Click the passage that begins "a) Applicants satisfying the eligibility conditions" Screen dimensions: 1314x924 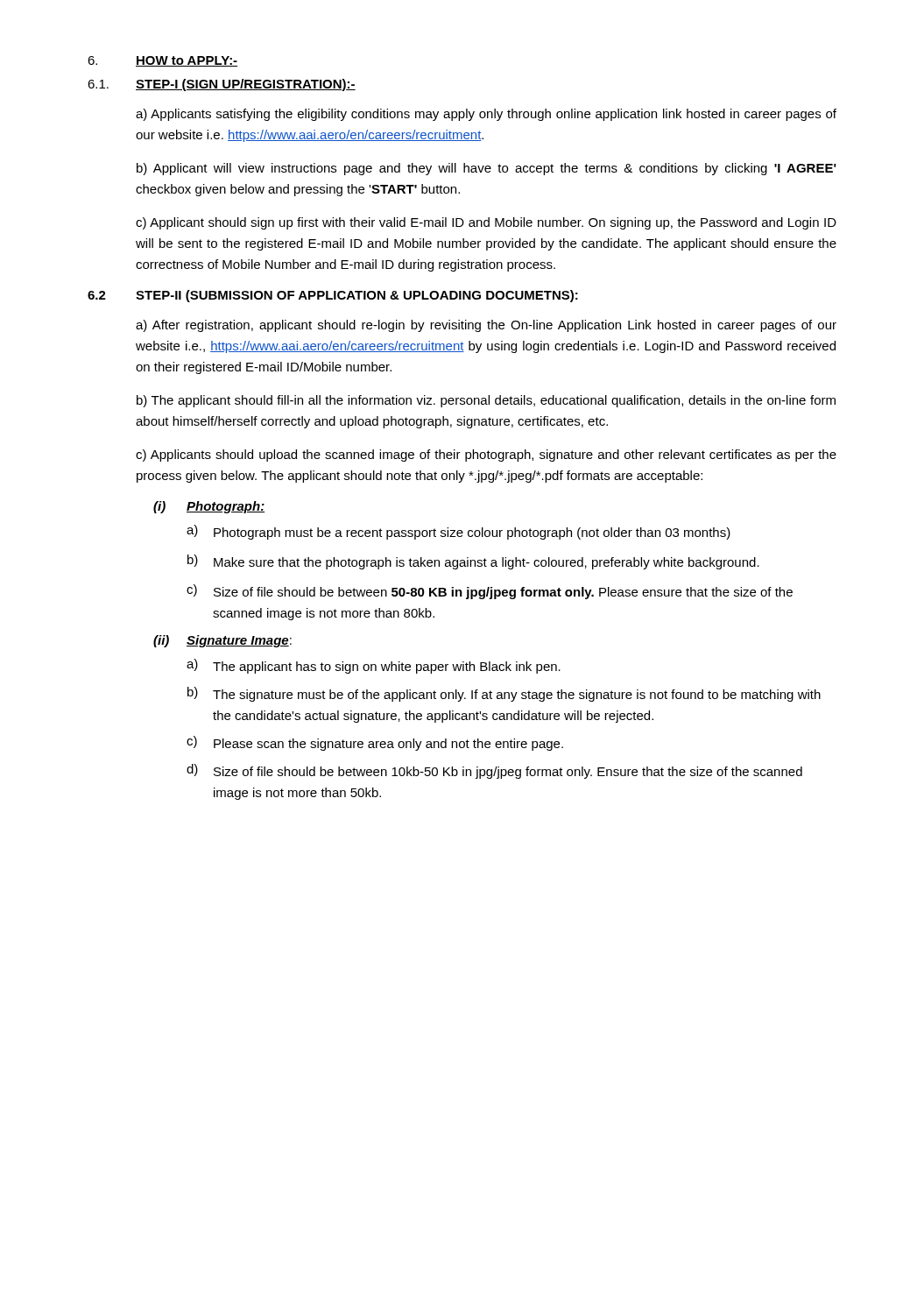click(486, 124)
